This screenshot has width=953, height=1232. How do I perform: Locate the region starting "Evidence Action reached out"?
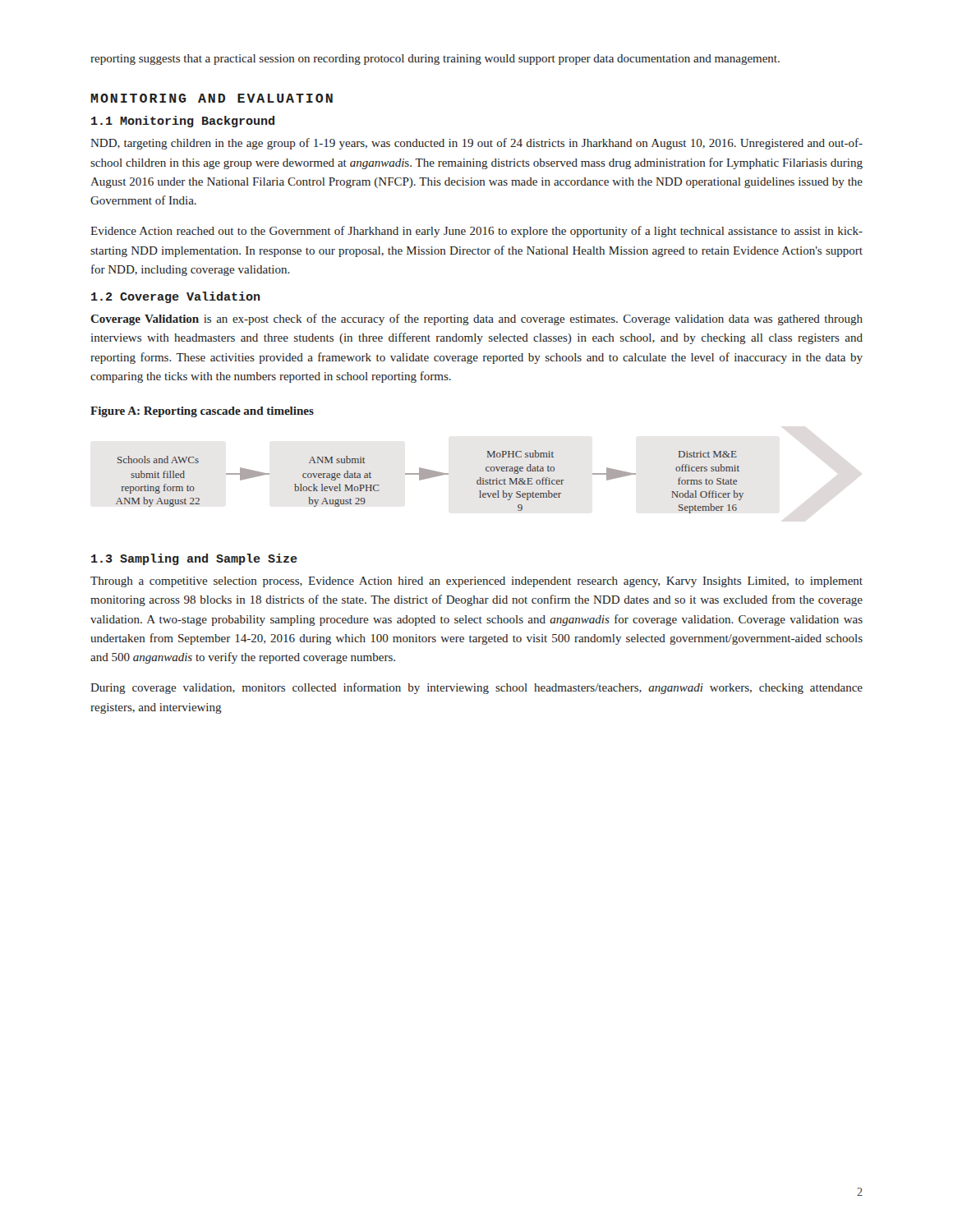click(x=476, y=250)
